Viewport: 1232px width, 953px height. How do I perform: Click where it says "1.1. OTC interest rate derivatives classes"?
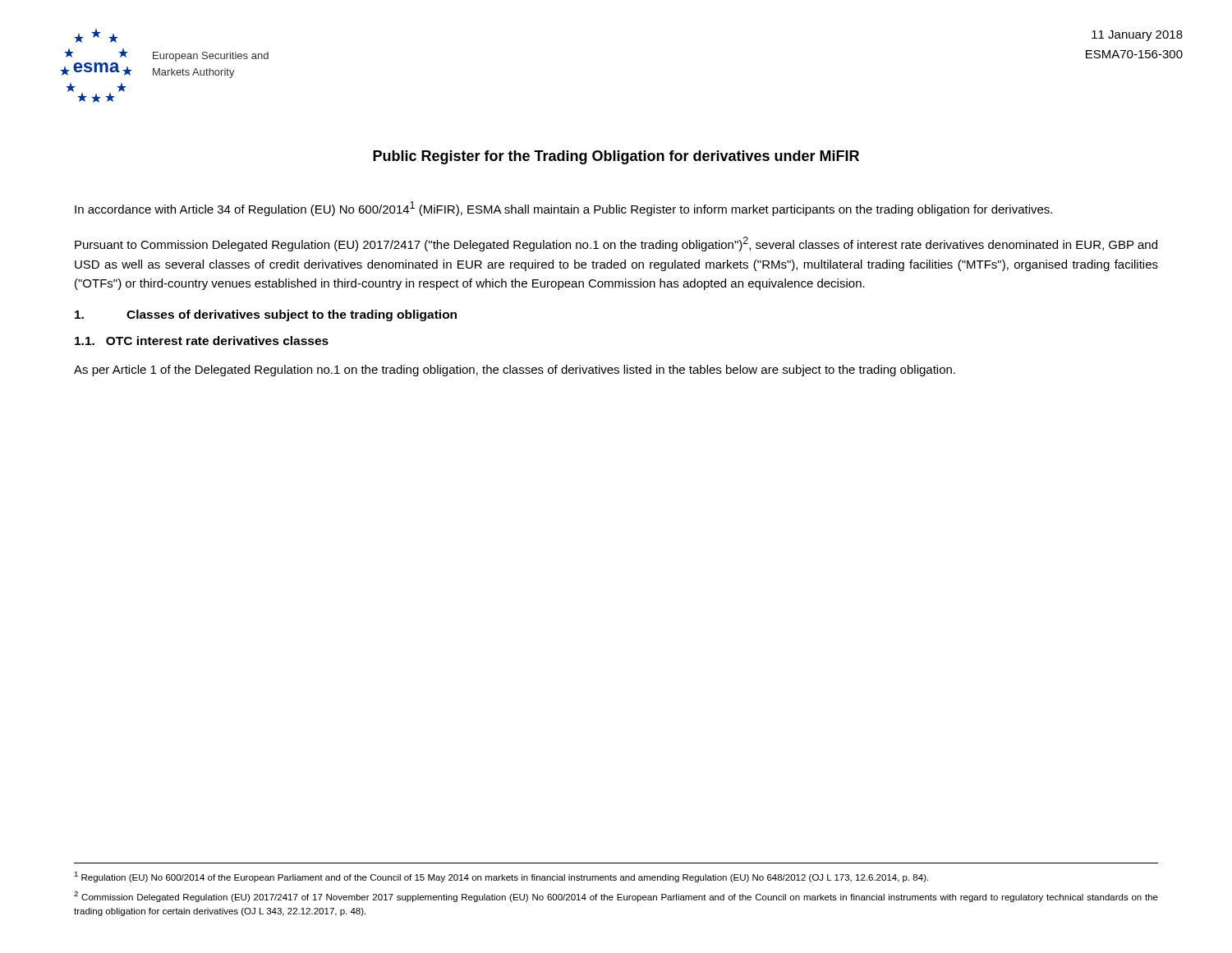pos(201,341)
